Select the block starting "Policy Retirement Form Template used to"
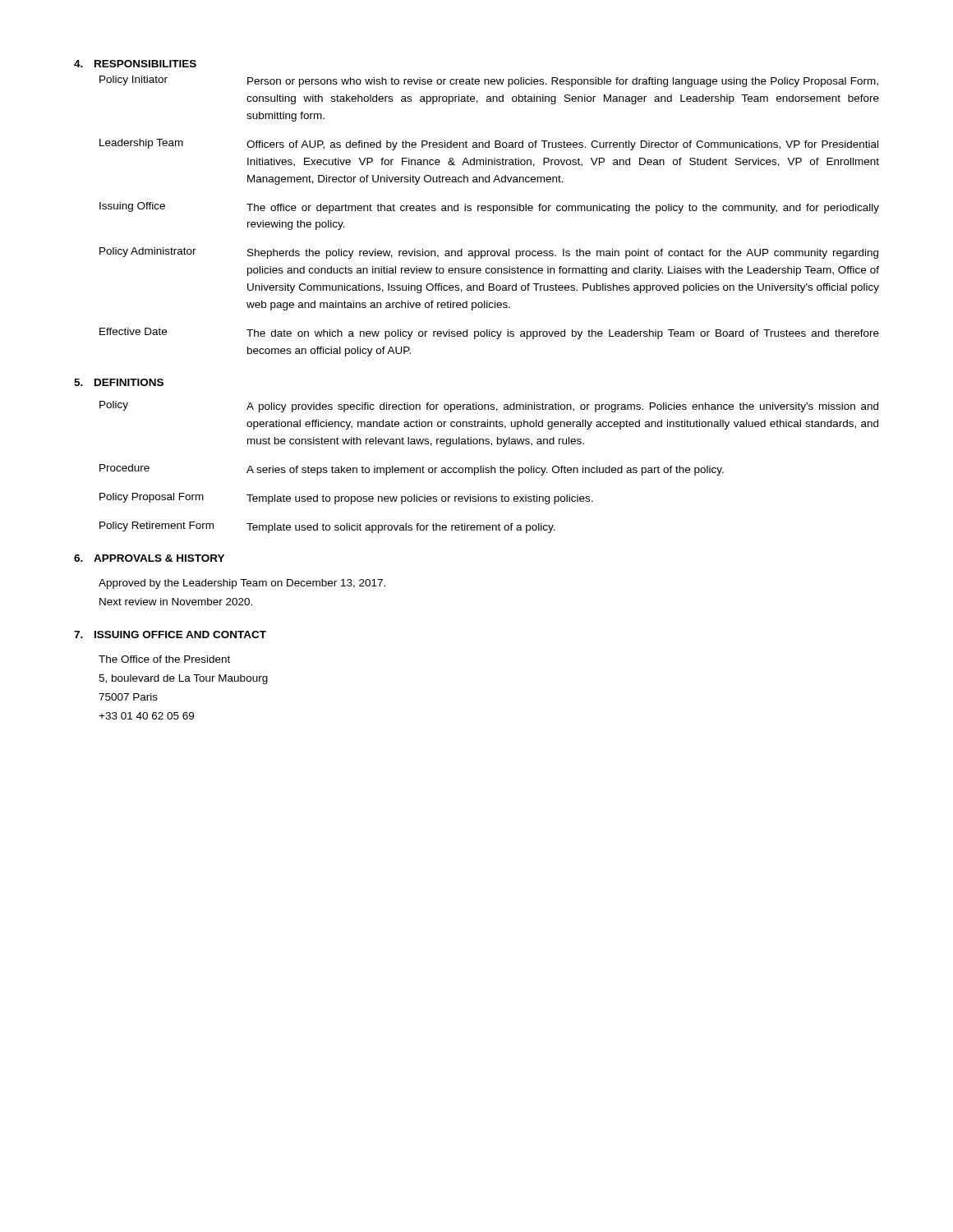Viewport: 953px width, 1232px height. click(476, 527)
